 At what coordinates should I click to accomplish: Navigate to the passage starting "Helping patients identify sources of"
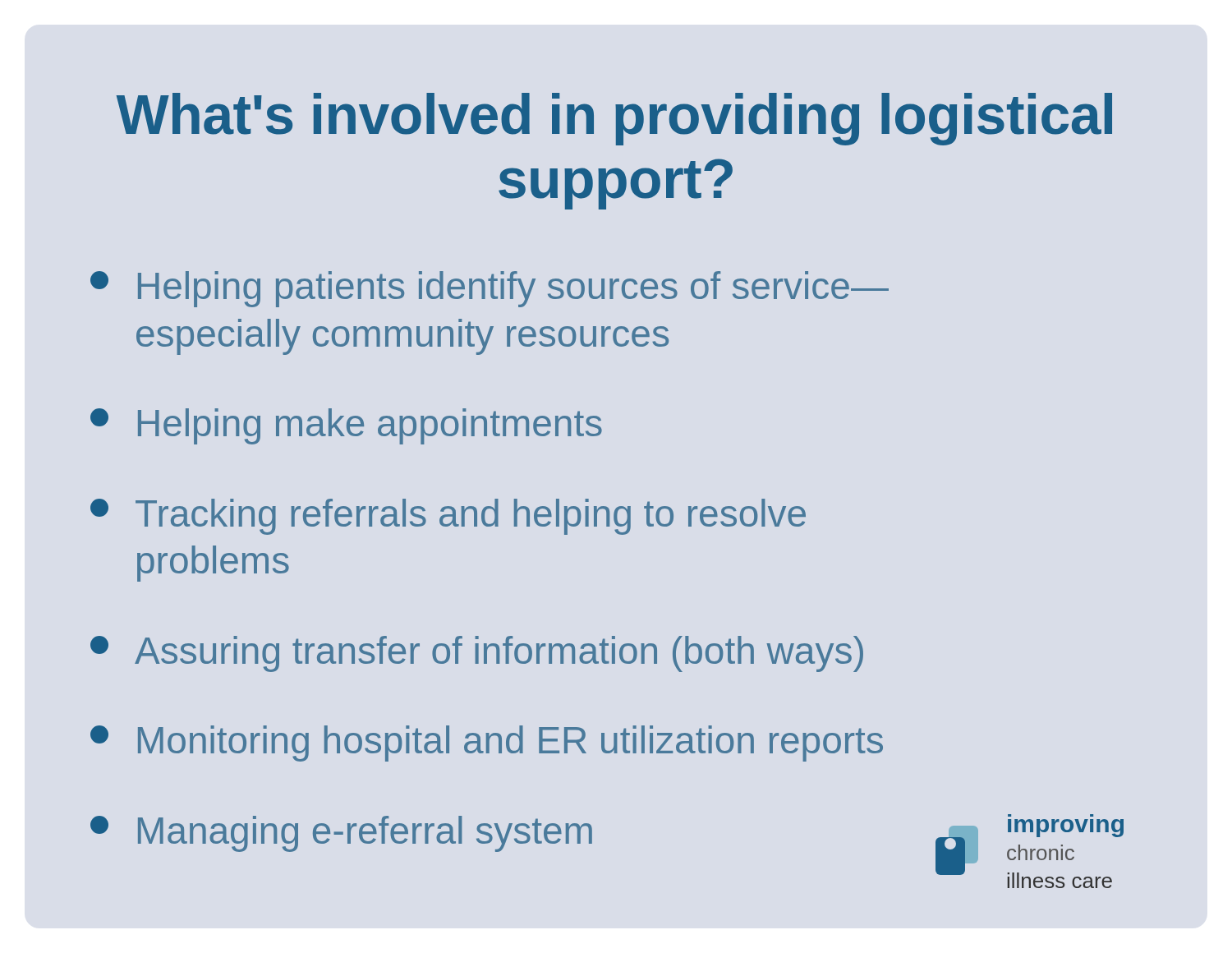pyautogui.click(x=489, y=310)
